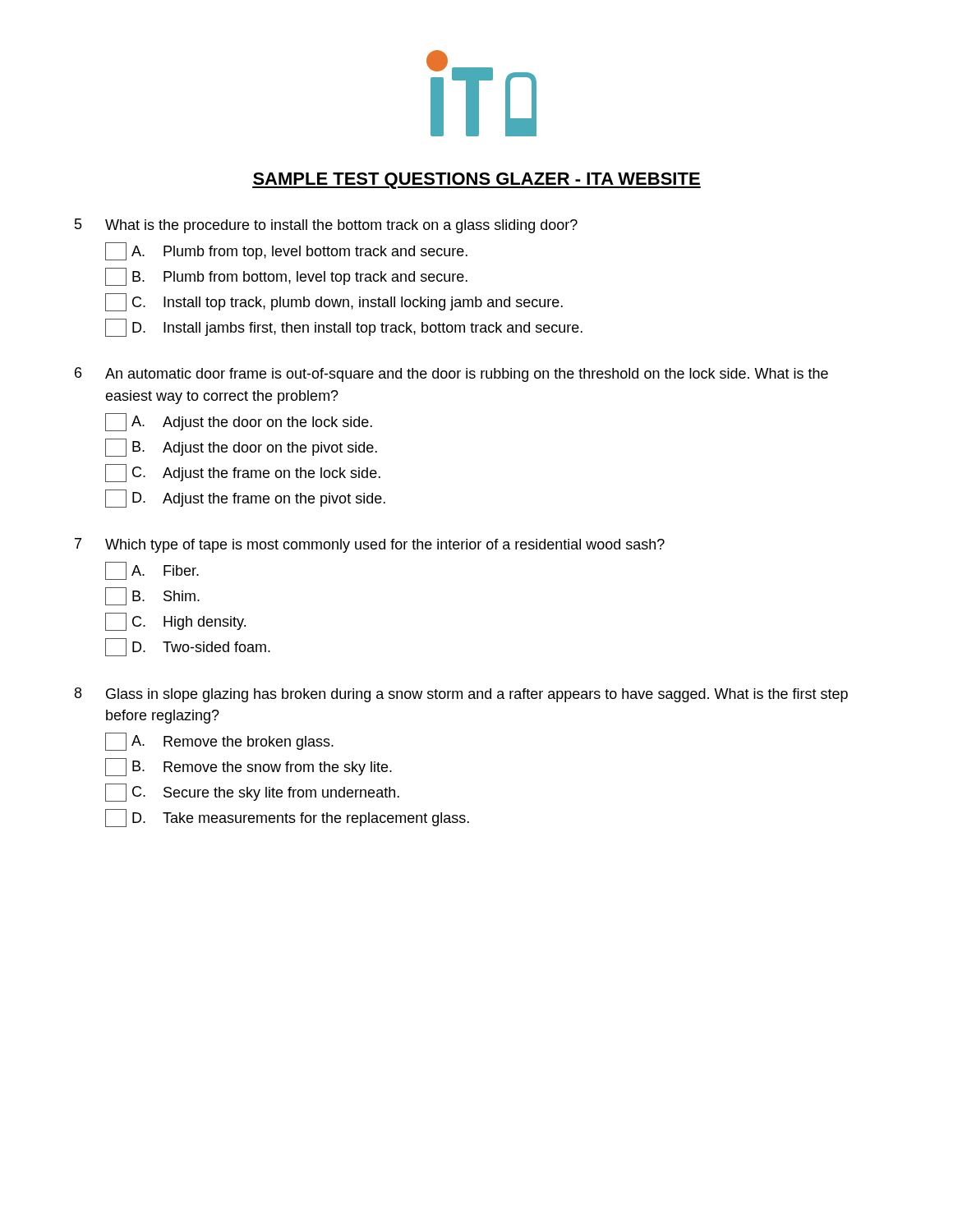Image resolution: width=953 pixels, height=1232 pixels.
Task: Select the text block starting "8 Glass in slope glazing"
Action: [x=461, y=695]
